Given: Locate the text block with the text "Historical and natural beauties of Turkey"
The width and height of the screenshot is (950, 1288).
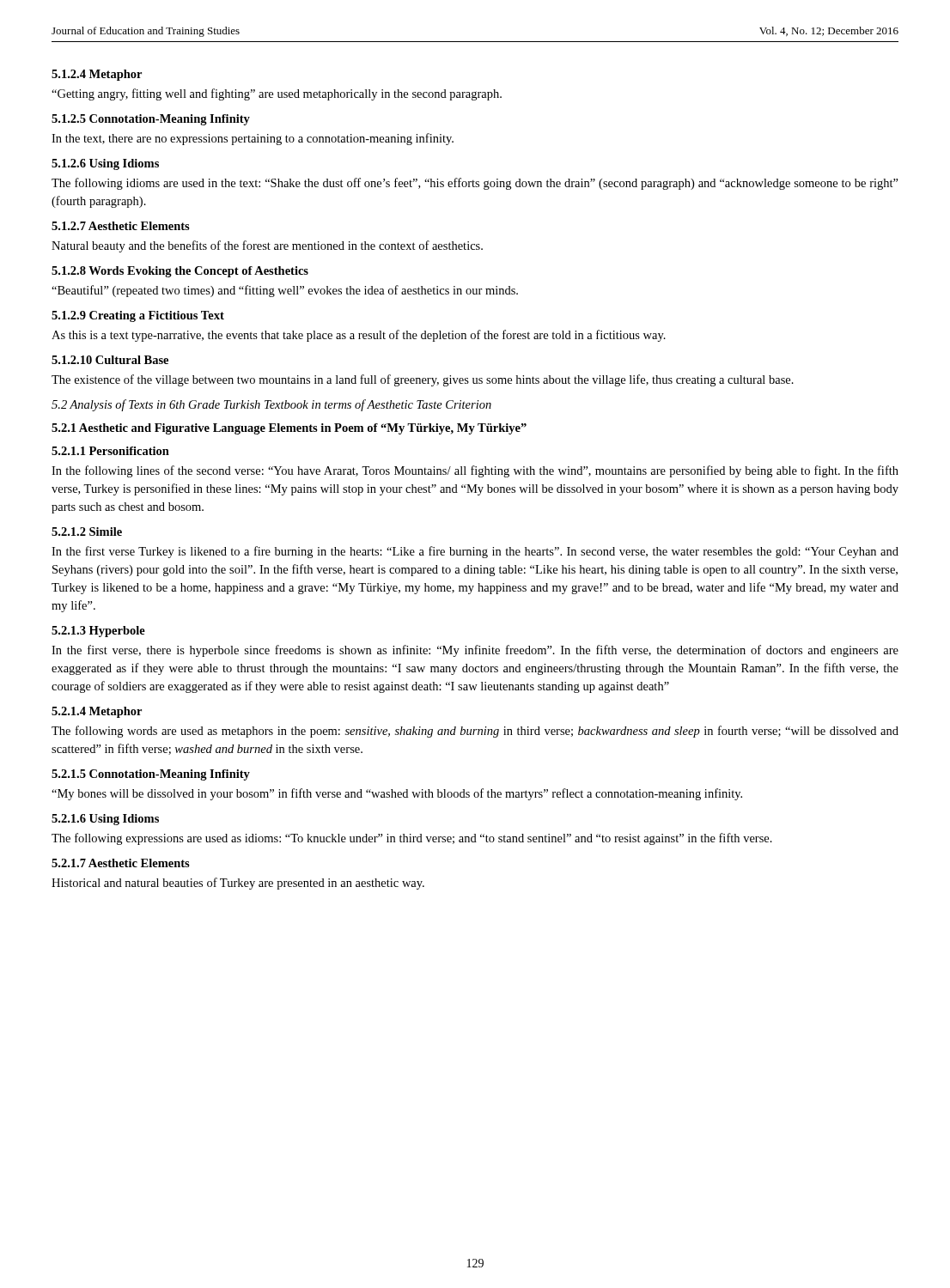Looking at the screenshot, I should tap(238, 883).
